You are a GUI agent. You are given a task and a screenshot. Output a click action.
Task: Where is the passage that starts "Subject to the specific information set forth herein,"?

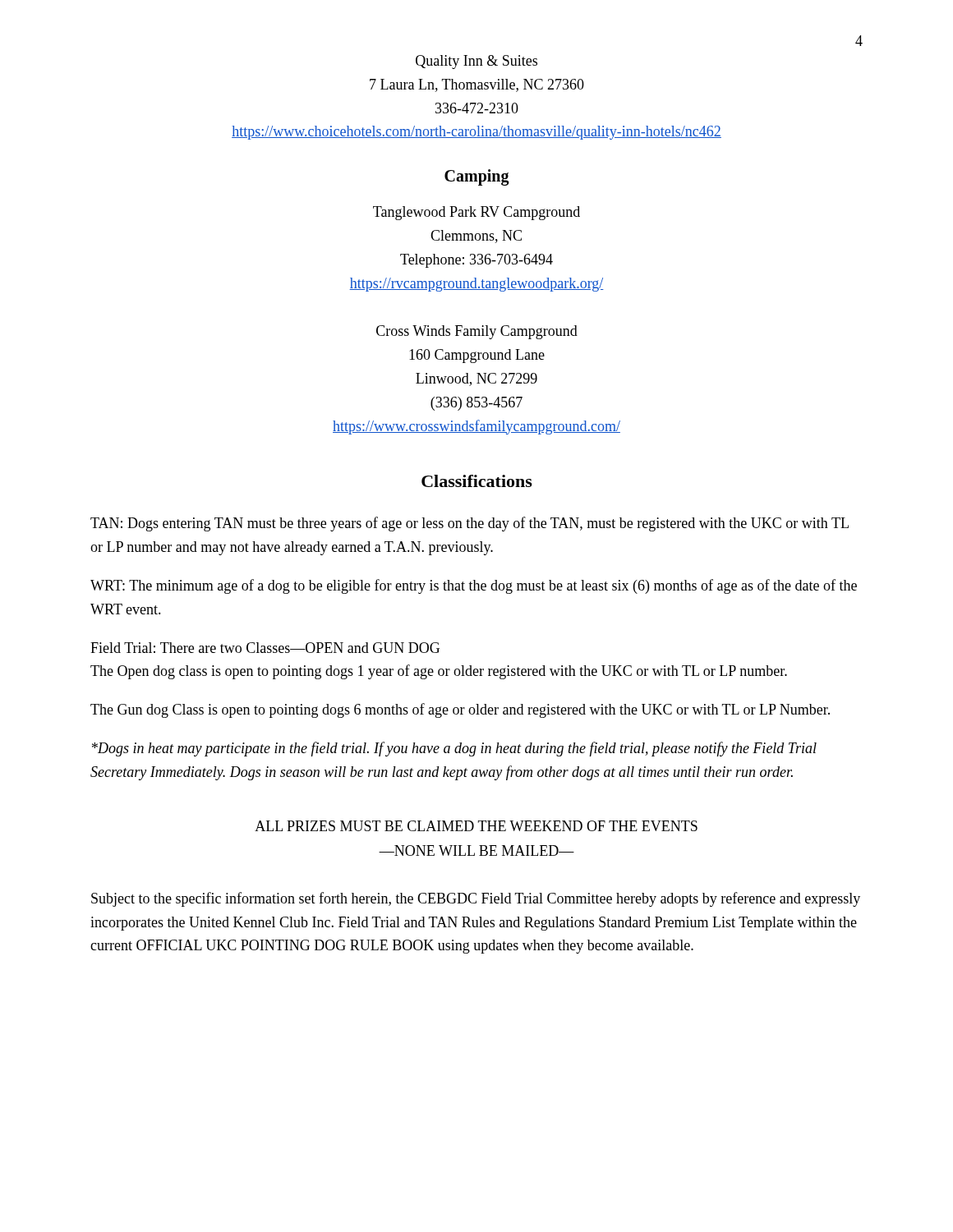click(475, 922)
